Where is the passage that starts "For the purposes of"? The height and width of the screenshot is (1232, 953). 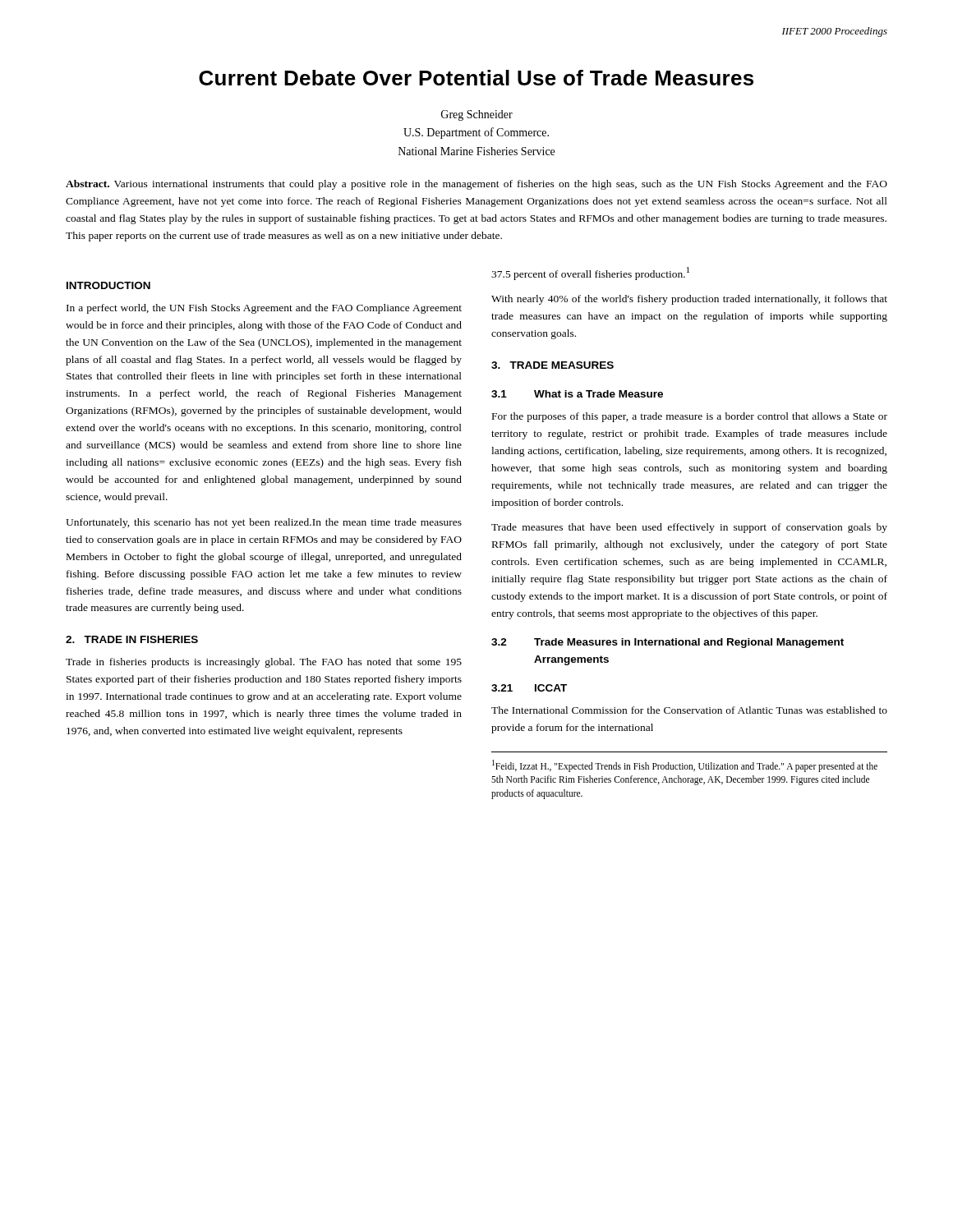click(x=689, y=515)
